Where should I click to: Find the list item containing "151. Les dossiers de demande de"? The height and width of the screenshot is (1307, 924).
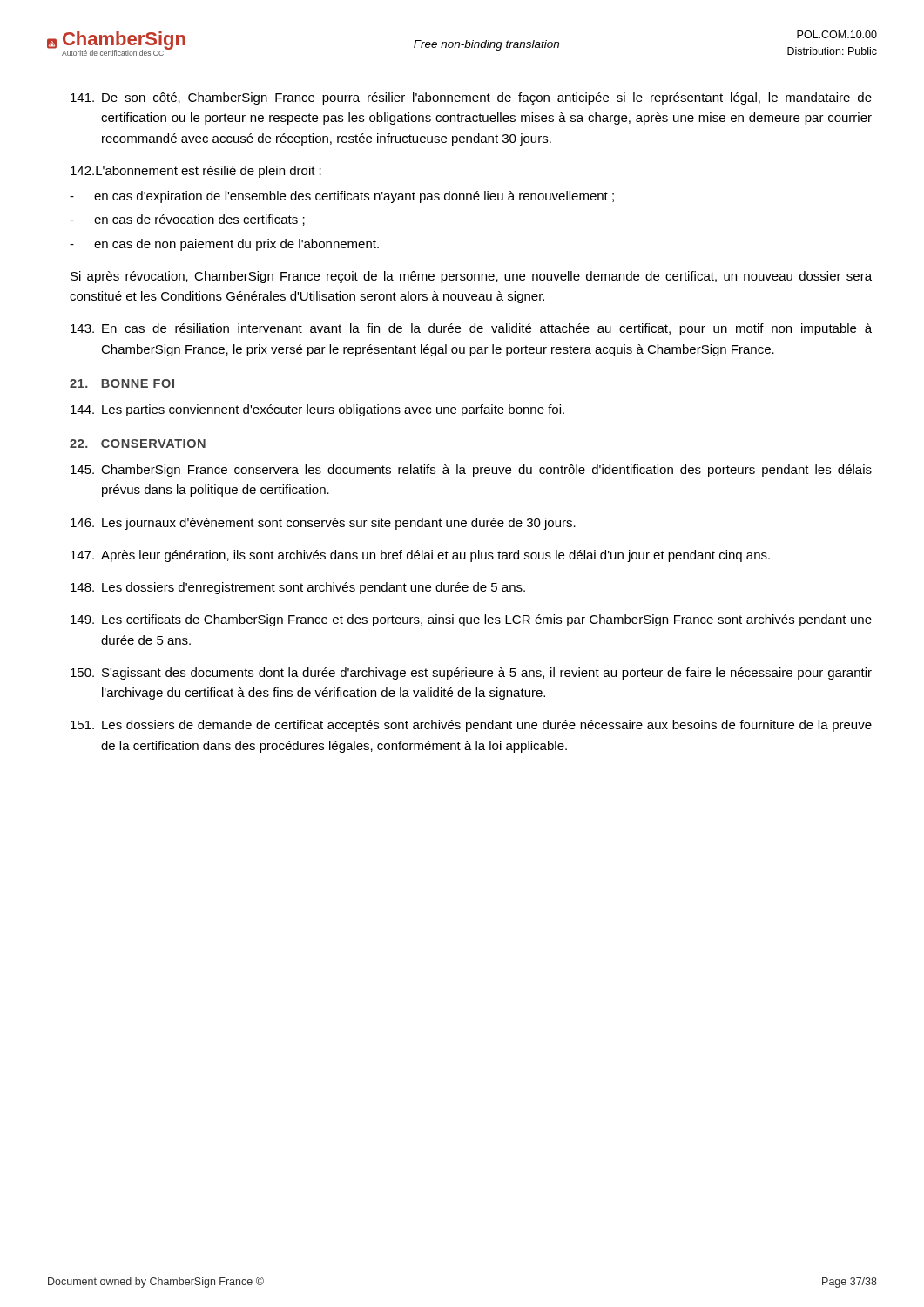click(471, 735)
